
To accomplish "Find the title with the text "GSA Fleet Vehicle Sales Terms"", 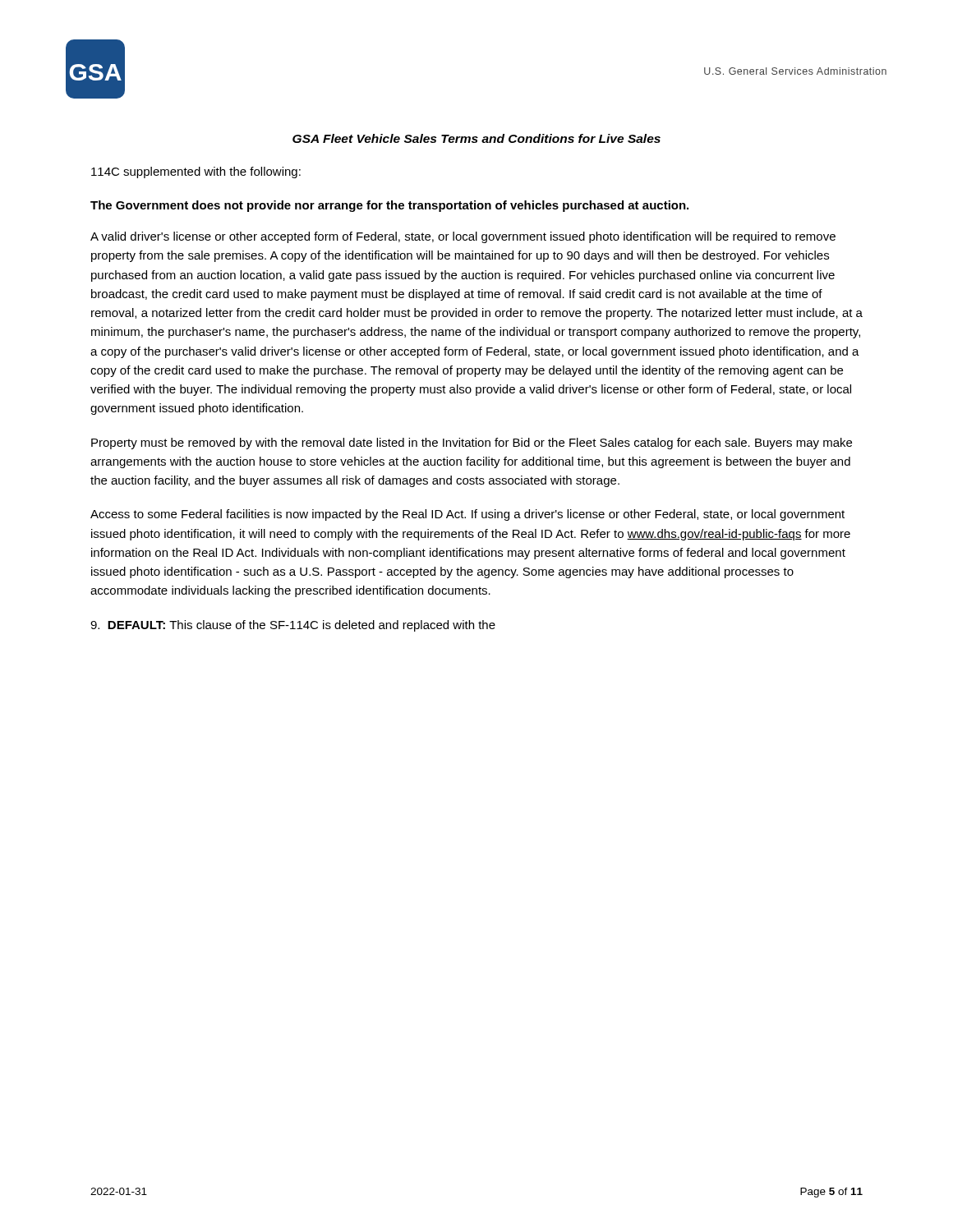I will click(476, 138).
